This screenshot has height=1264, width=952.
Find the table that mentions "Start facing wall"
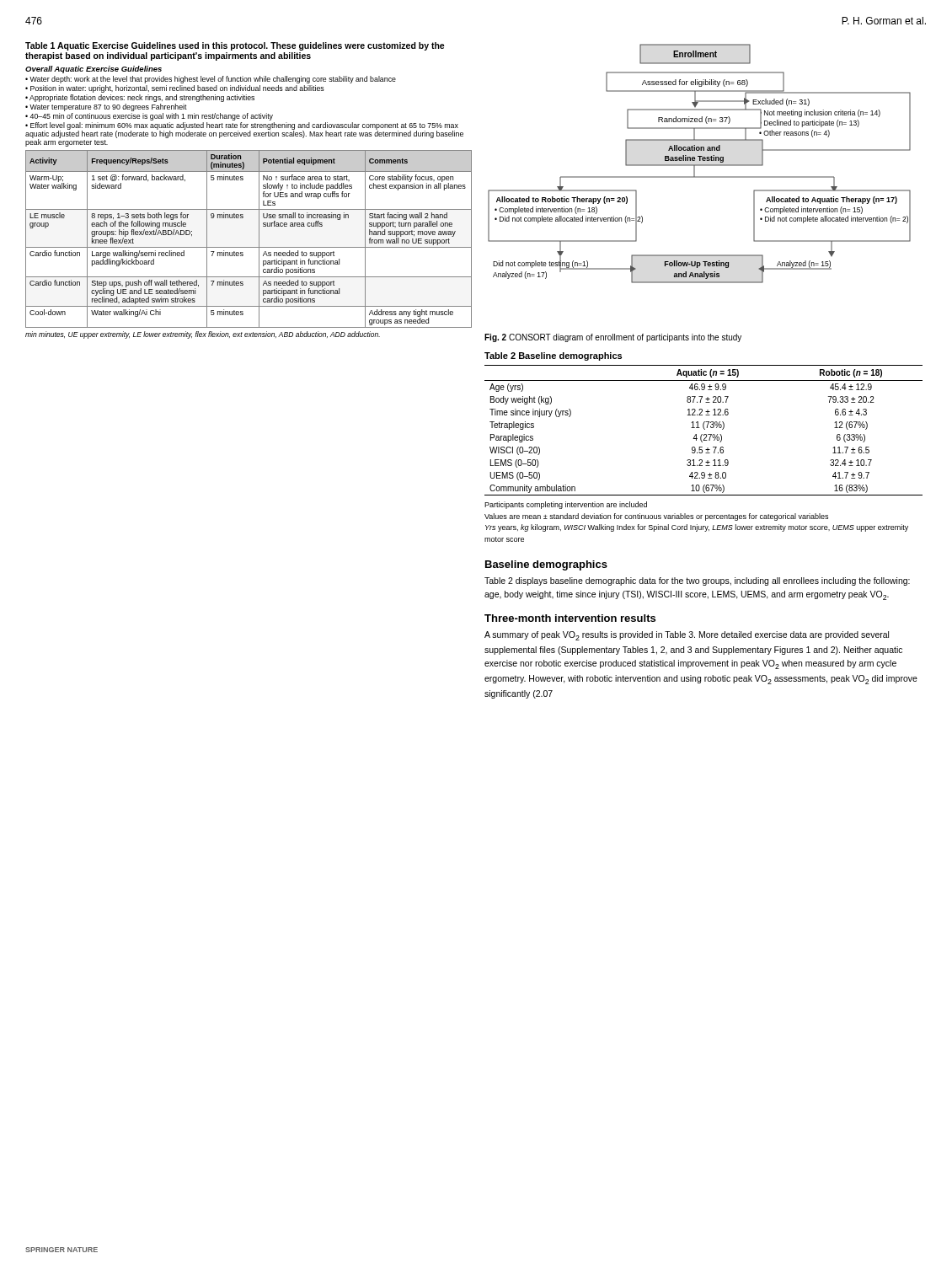point(249,190)
